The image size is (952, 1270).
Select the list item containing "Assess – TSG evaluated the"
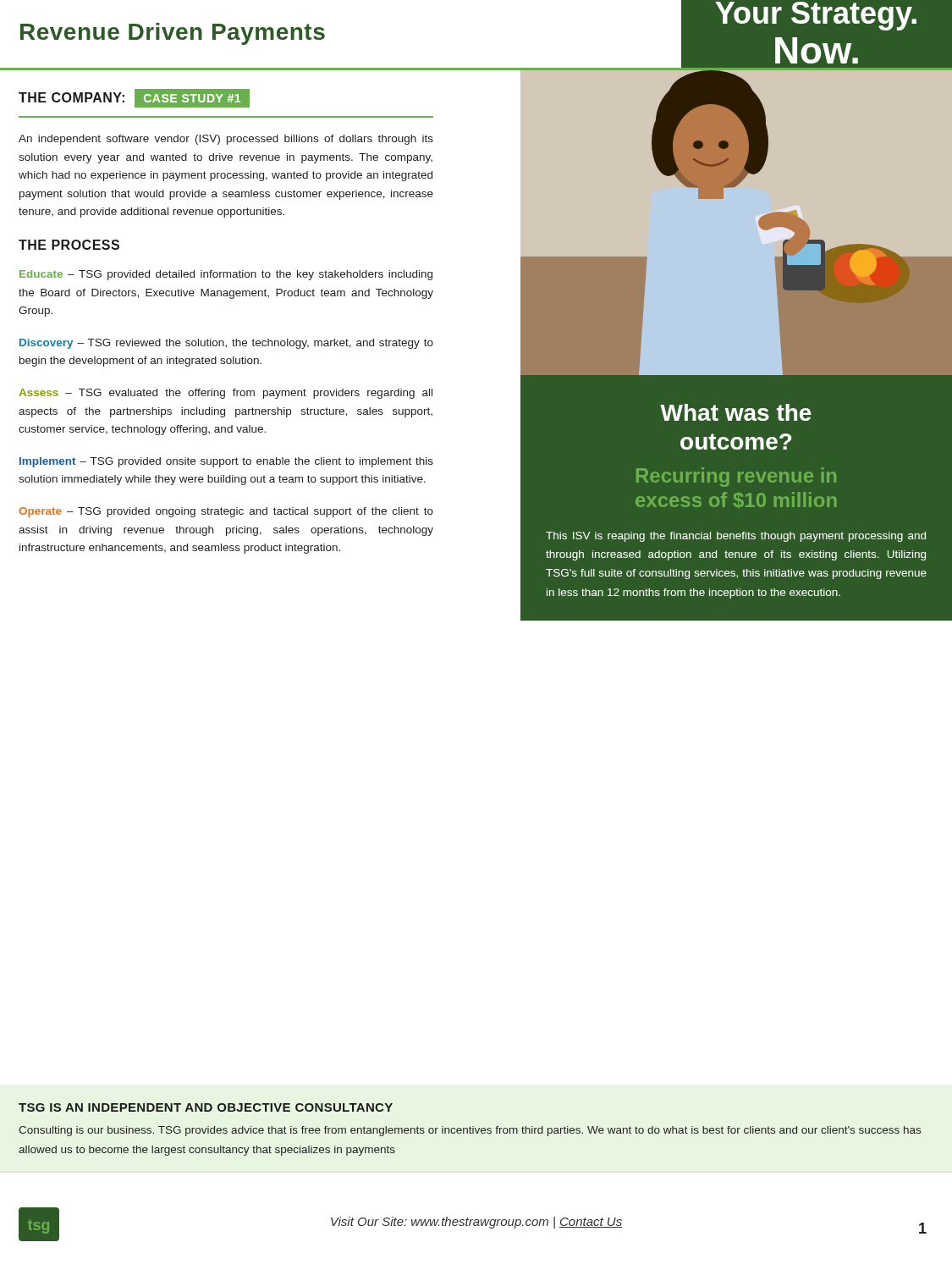click(226, 411)
